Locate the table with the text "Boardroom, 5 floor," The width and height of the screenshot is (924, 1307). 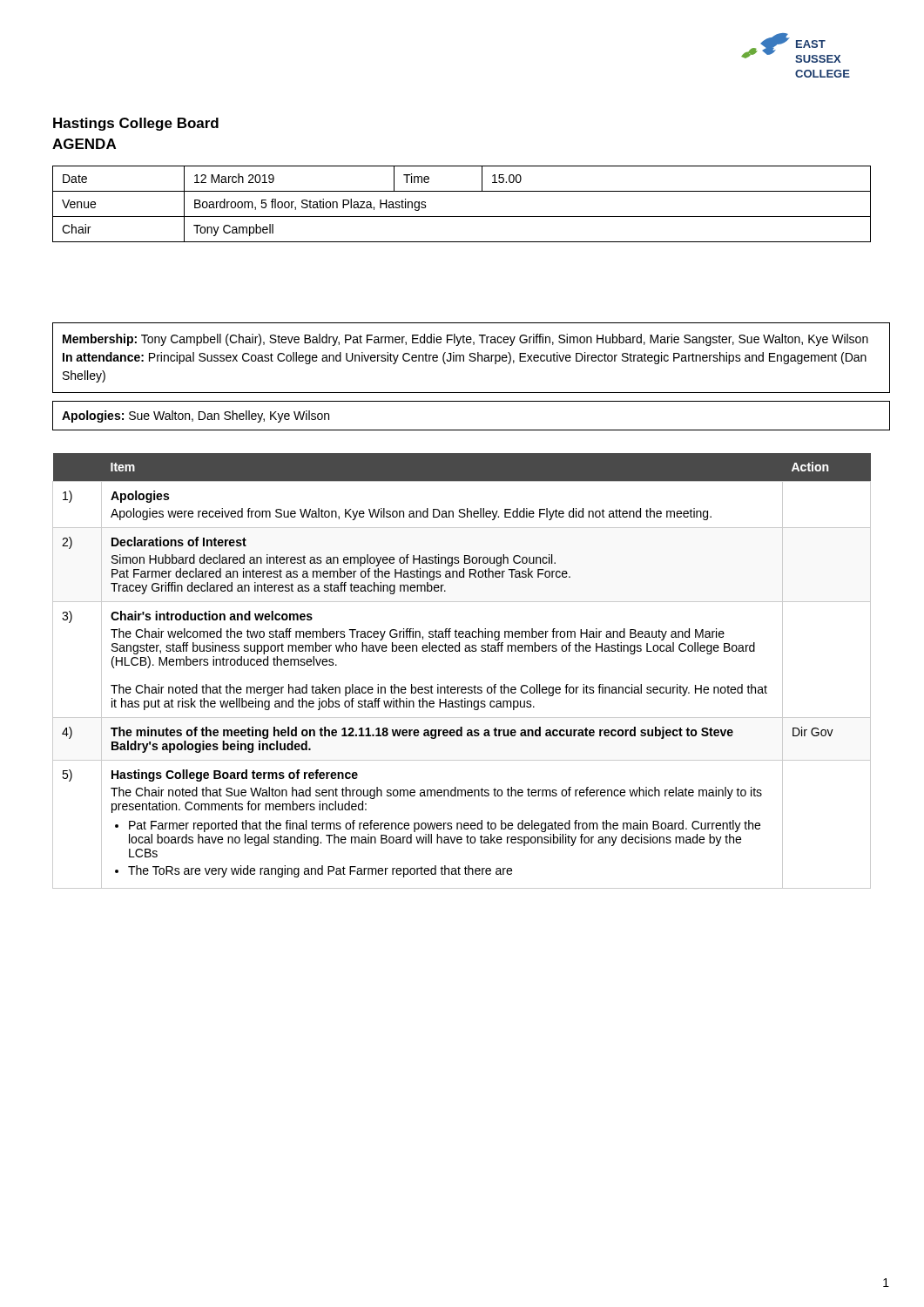pos(462,204)
